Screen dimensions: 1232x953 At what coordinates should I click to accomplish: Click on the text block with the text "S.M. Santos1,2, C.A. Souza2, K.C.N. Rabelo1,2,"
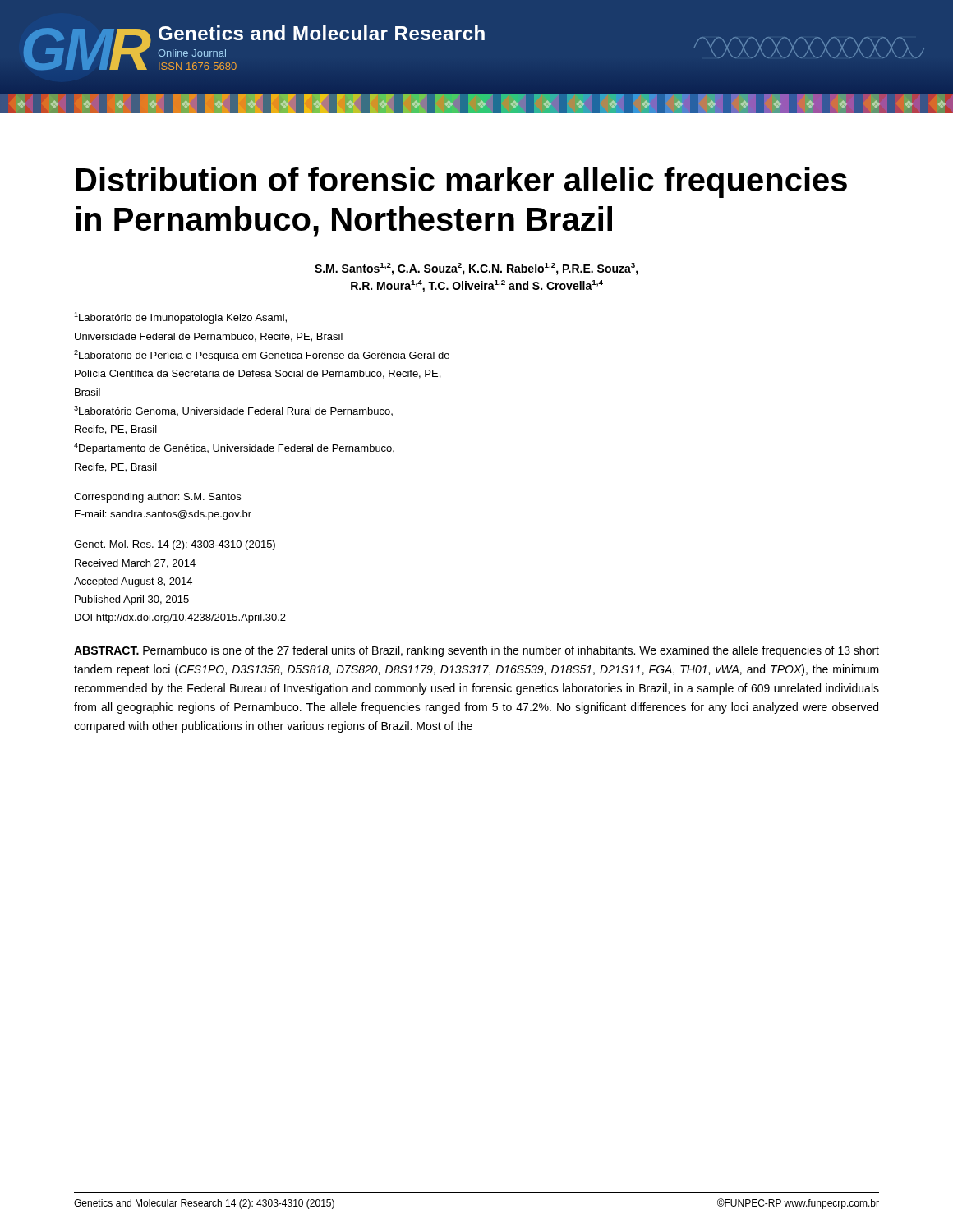[476, 276]
